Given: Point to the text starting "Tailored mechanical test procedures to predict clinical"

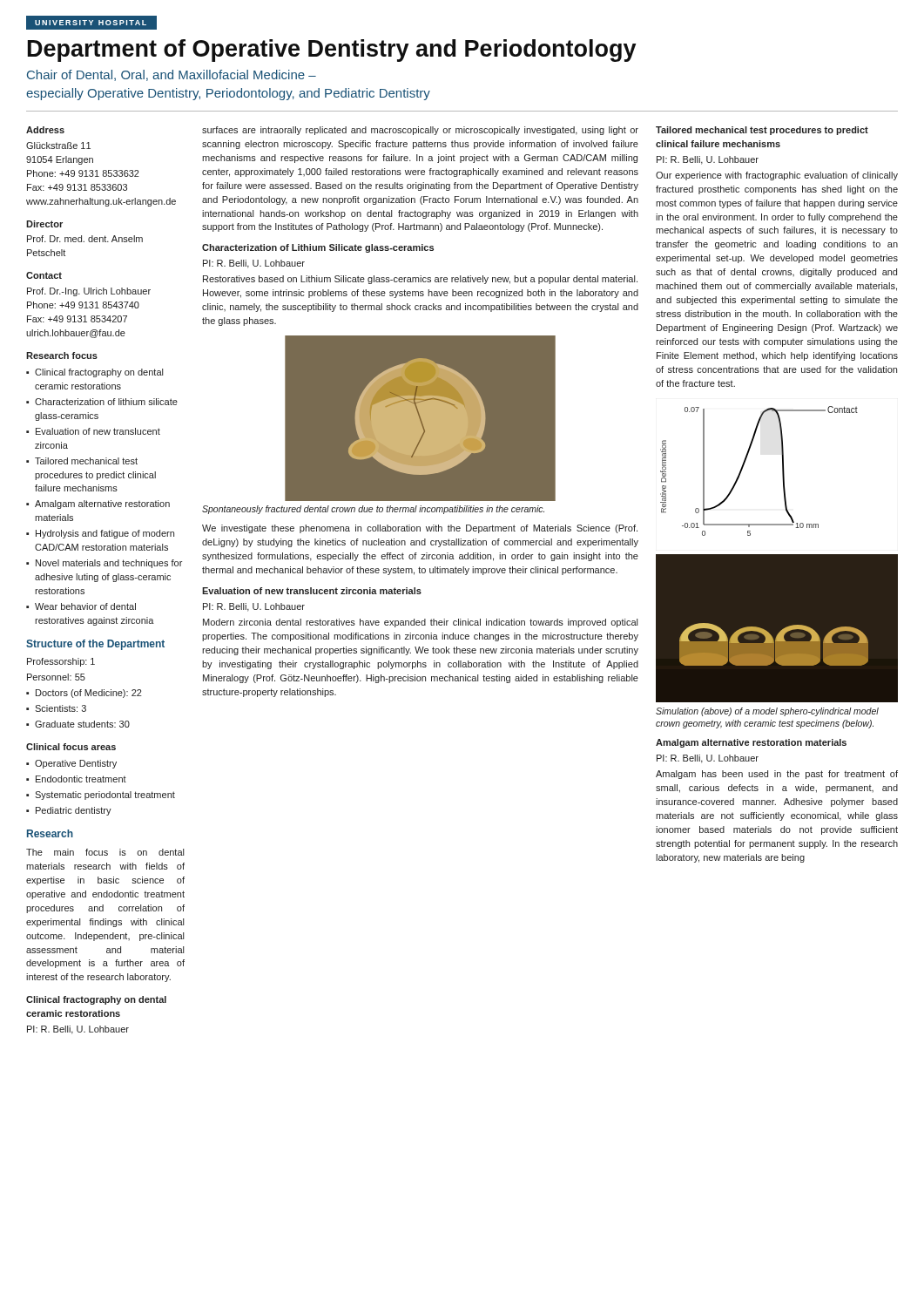Looking at the screenshot, I should tap(762, 137).
